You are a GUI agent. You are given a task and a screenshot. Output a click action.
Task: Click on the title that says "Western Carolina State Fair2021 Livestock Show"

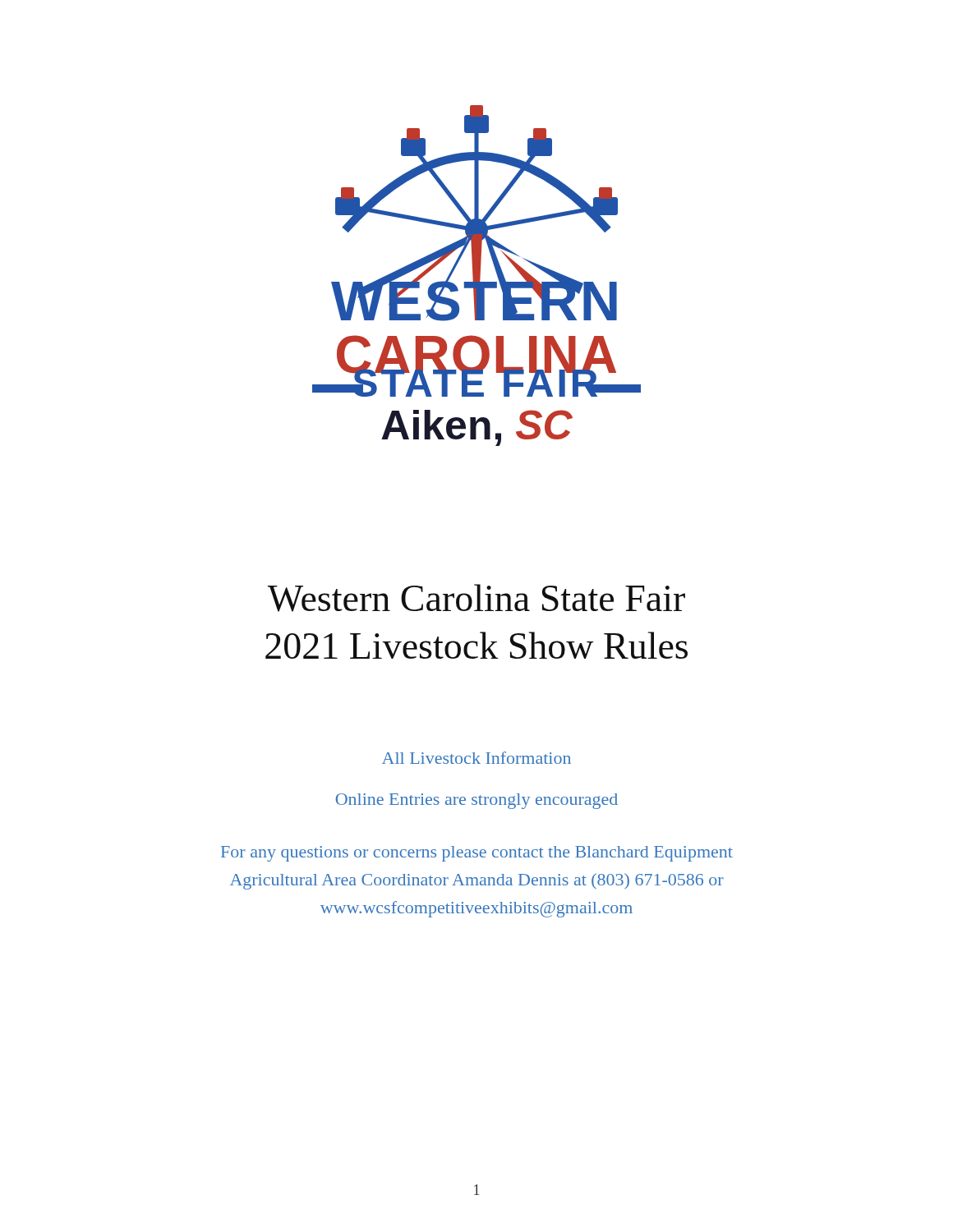pos(476,622)
